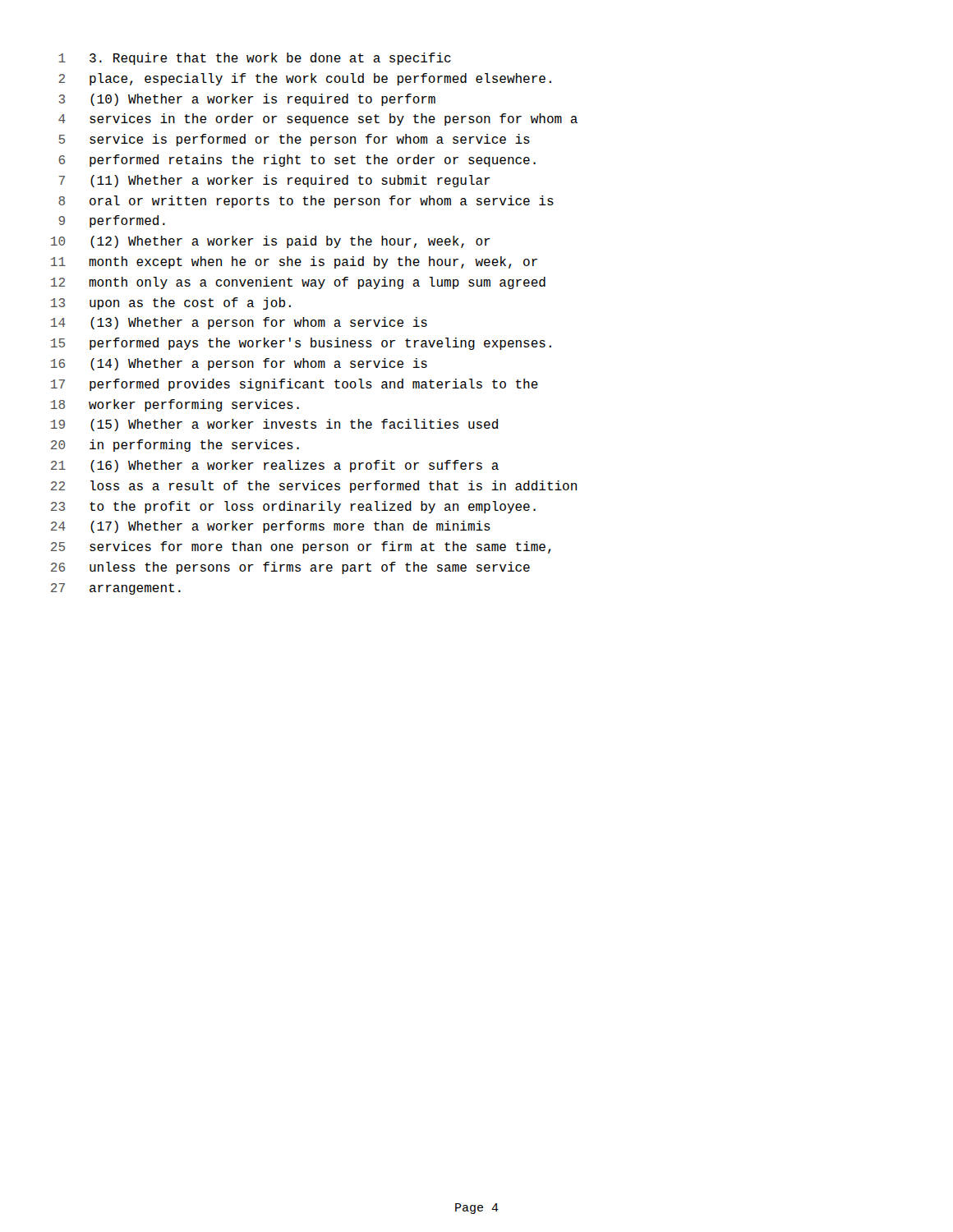Click the passage that begins "12 month only as"

pyautogui.click(x=414, y=283)
